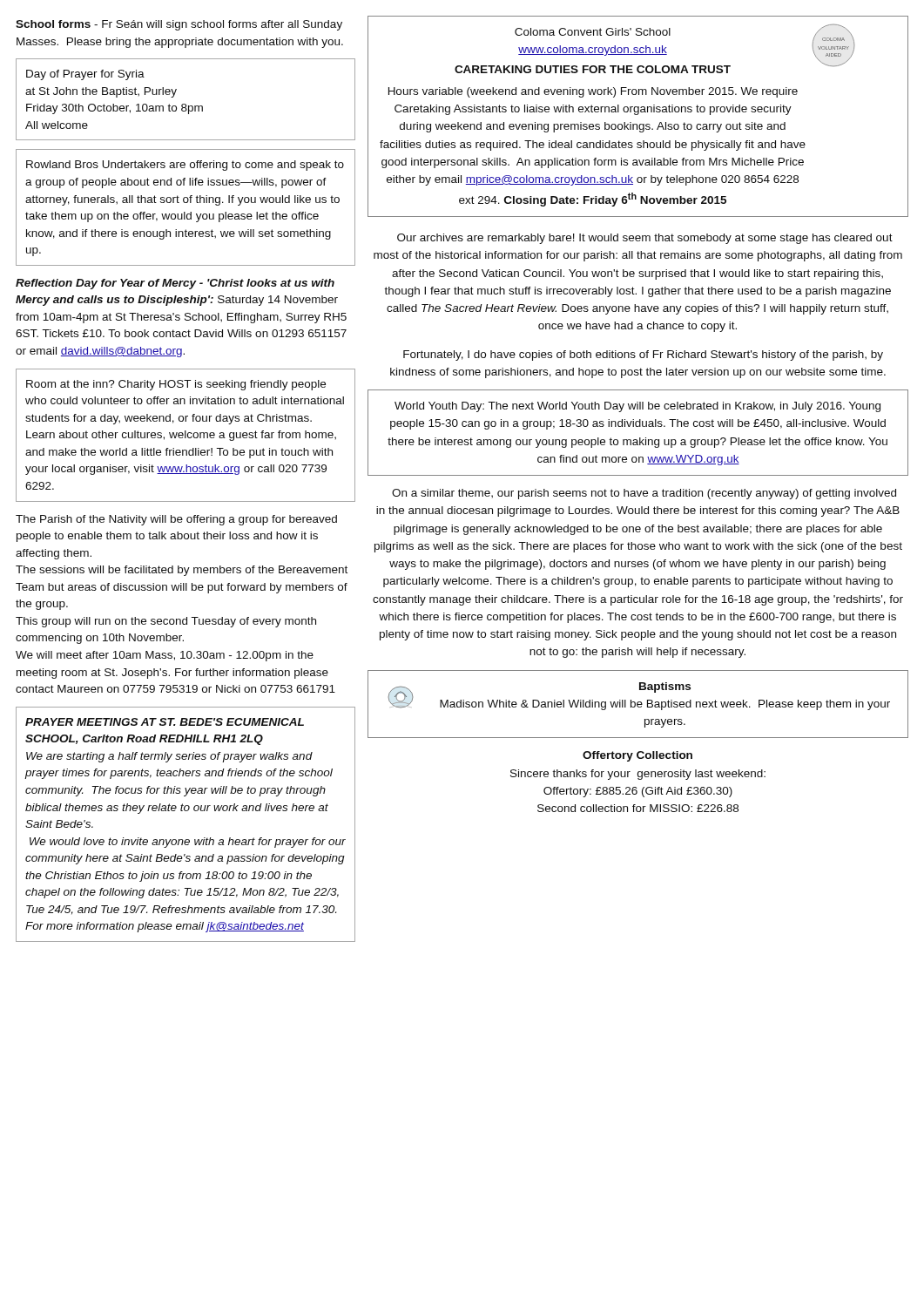Image resolution: width=924 pixels, height=1307 pixels.
Task: Click on the text block with the text "On a similar theme, our"
Action: pos(638,572)
